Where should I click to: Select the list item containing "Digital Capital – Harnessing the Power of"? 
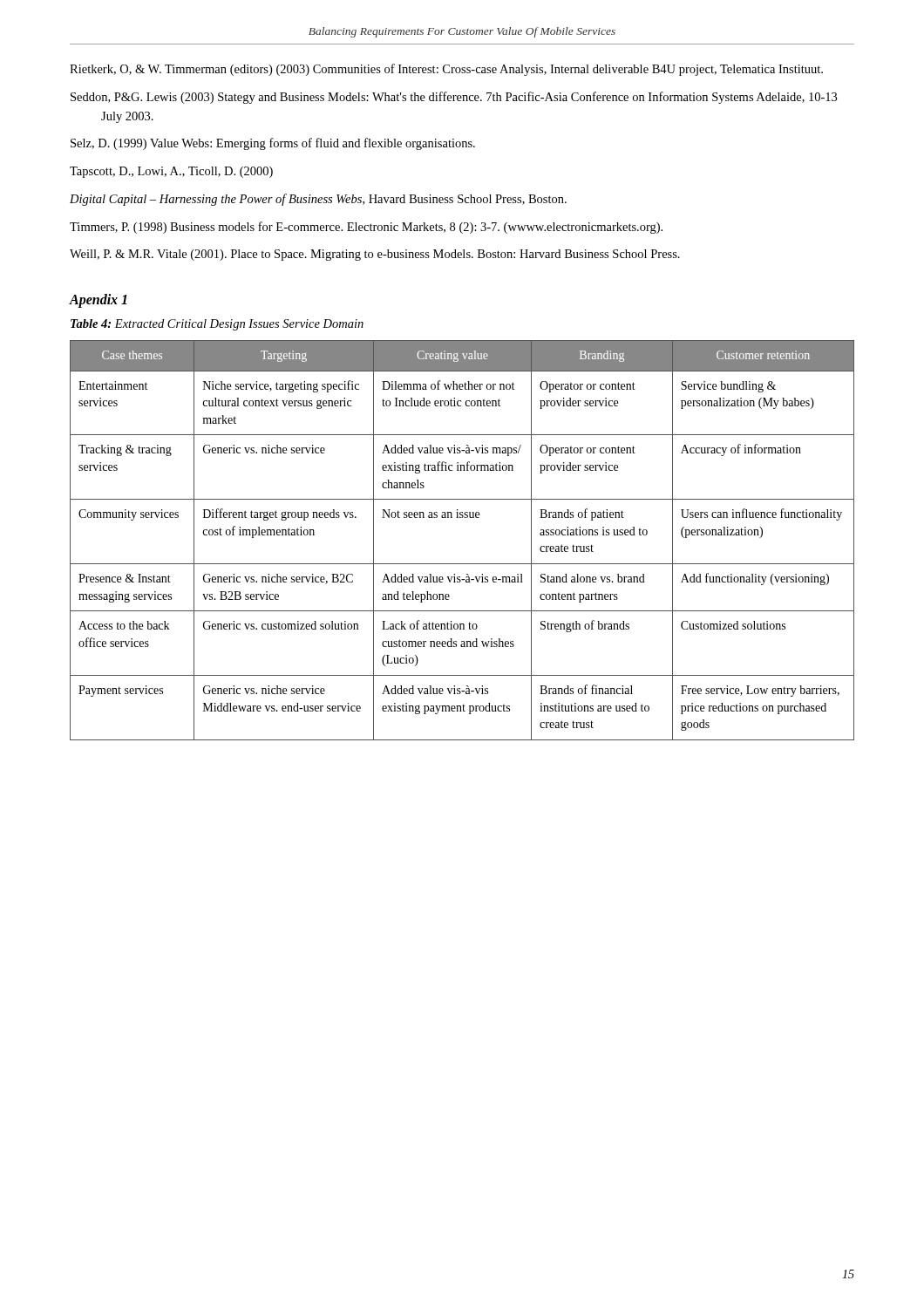point(318,199)
